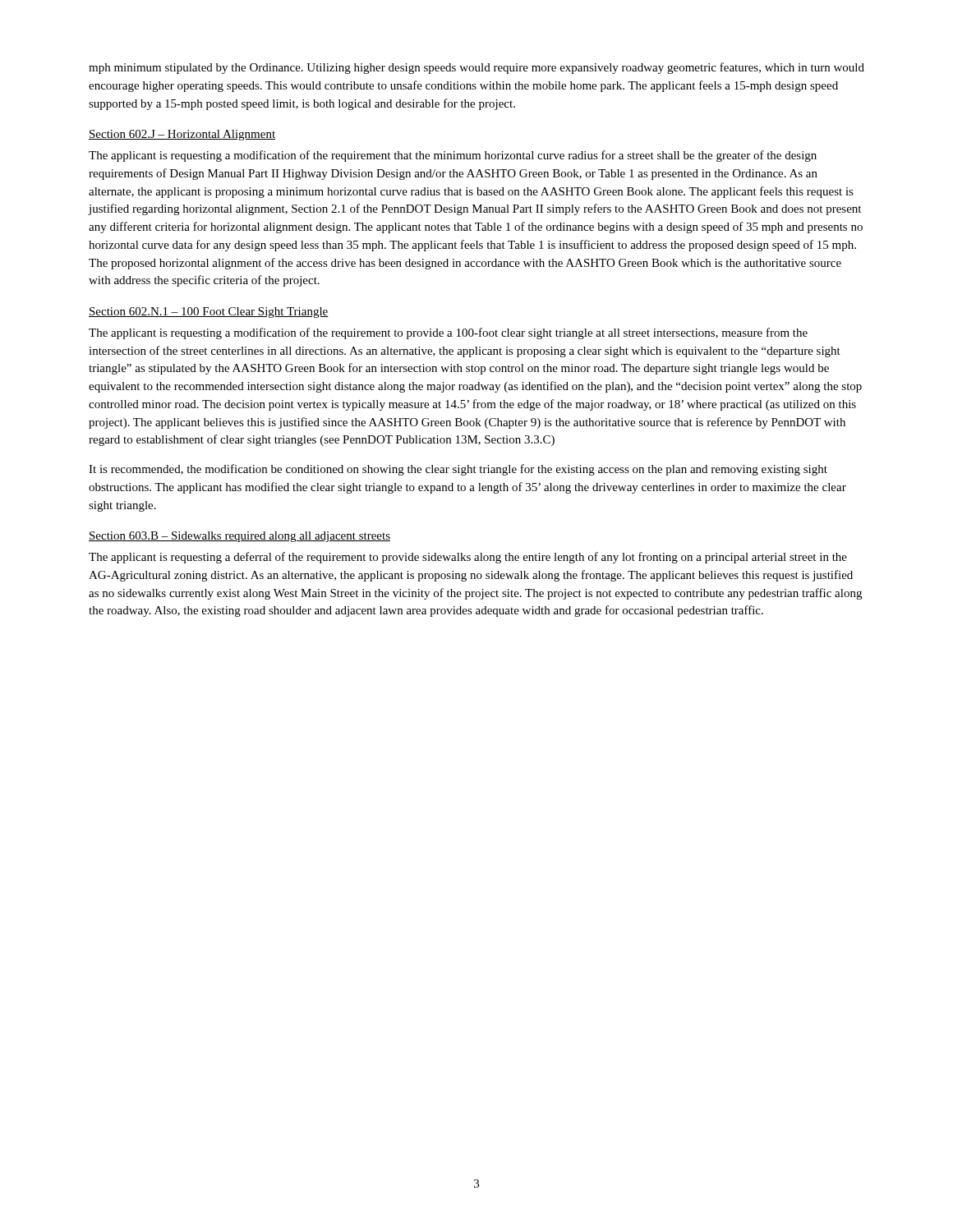This screenshot has width=953, height=1232.
Task: Click on the text block that reads "The applicant is requesting a deferral of the"
Action: pos(475,584)
